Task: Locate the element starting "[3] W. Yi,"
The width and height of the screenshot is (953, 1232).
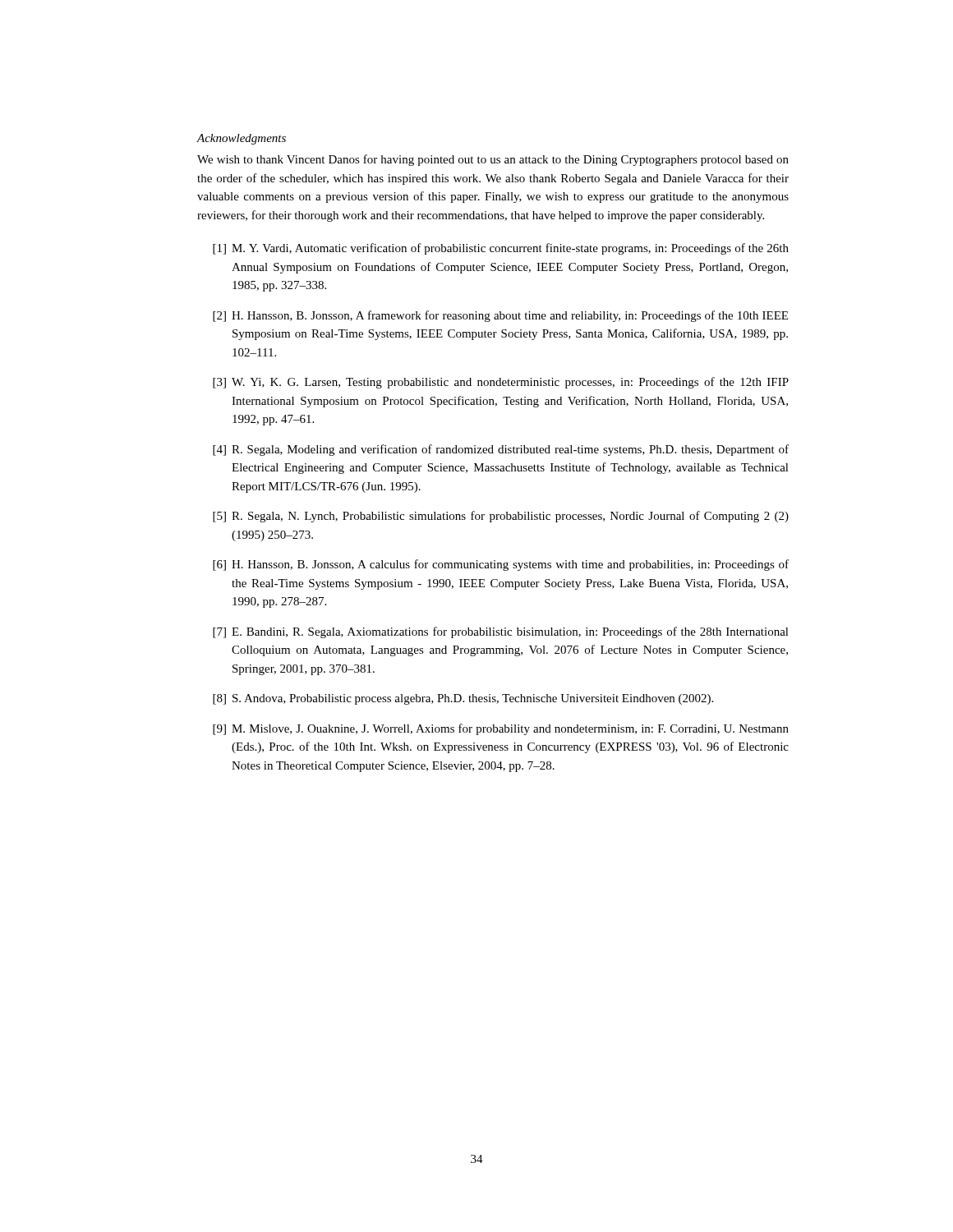Action: pos(493,401)
